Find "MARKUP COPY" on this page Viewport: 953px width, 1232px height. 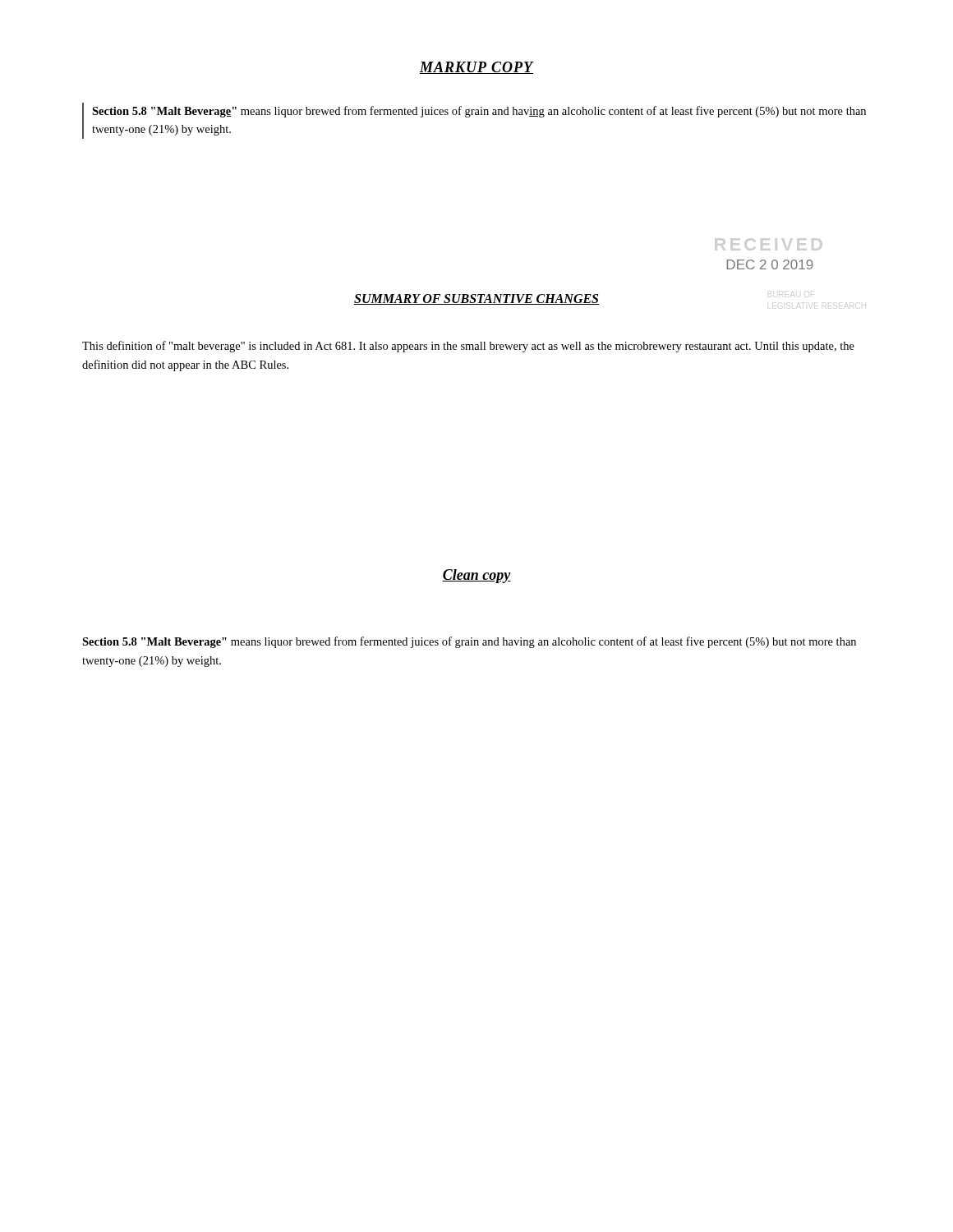pyautogui.click(x=476, y=67)
